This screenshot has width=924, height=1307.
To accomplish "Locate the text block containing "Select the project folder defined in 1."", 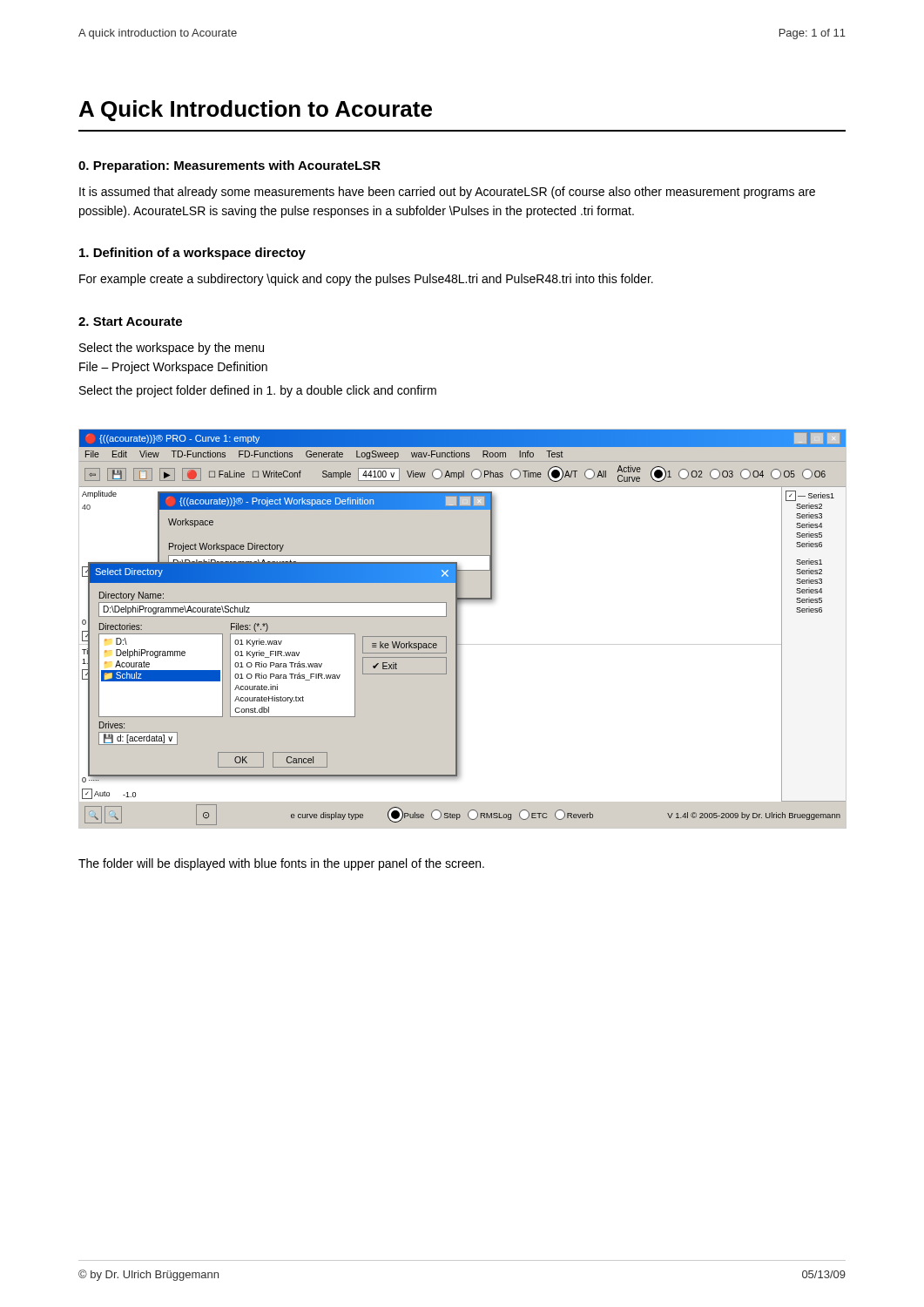I will (258, 391).
